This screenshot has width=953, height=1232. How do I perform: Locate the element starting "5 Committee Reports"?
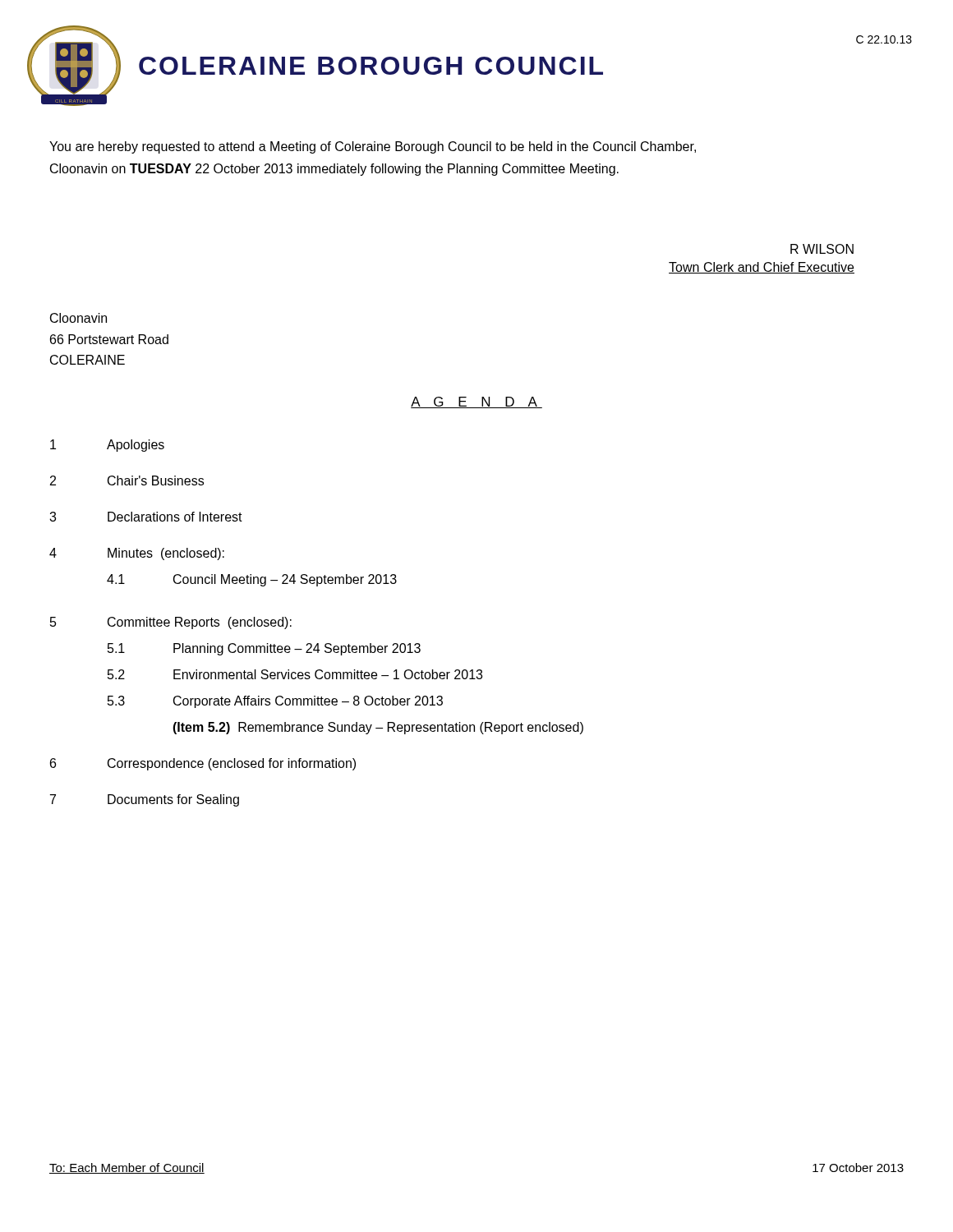[x=476, y=675]
